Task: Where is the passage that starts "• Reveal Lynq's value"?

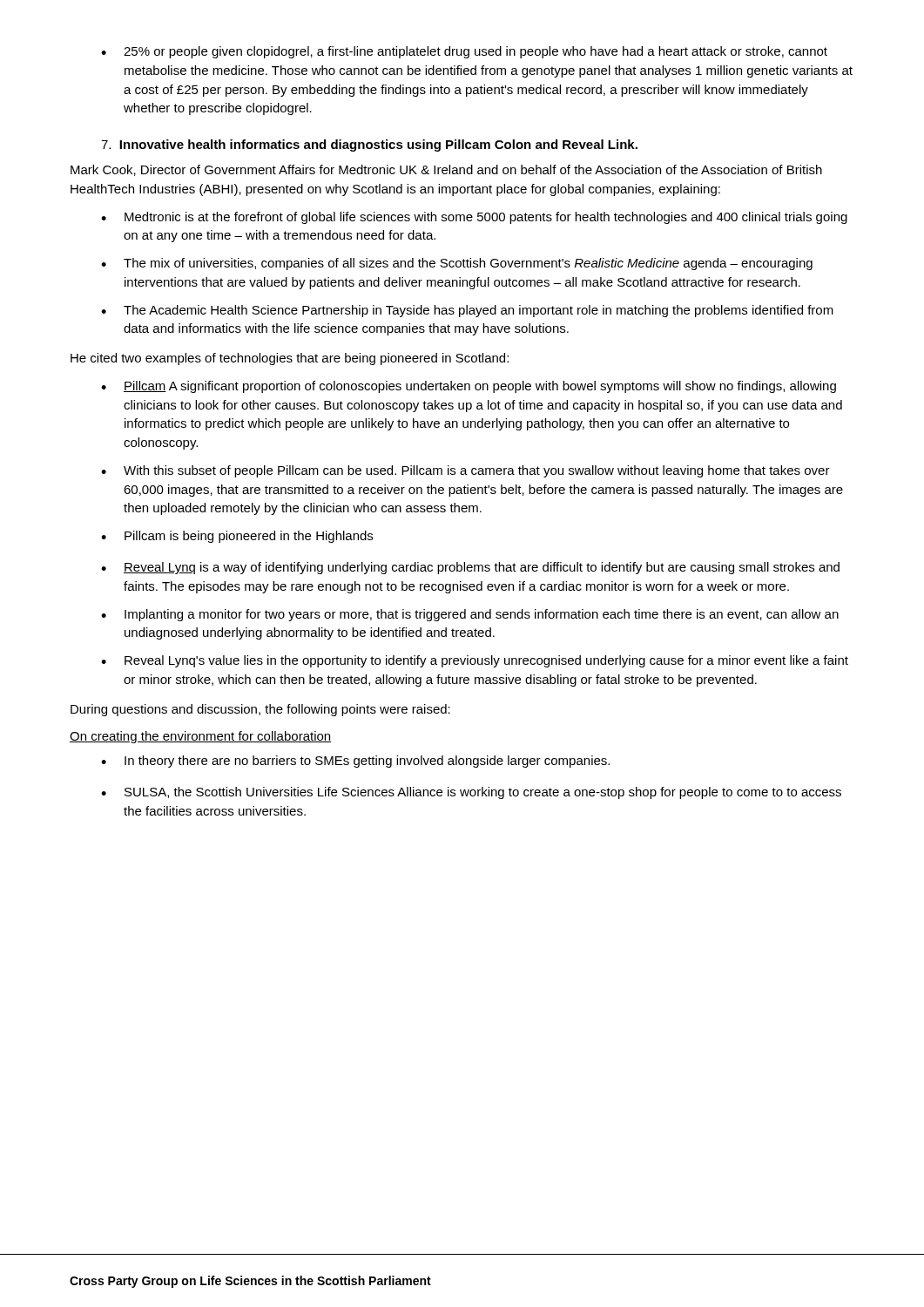Action: 478,670
